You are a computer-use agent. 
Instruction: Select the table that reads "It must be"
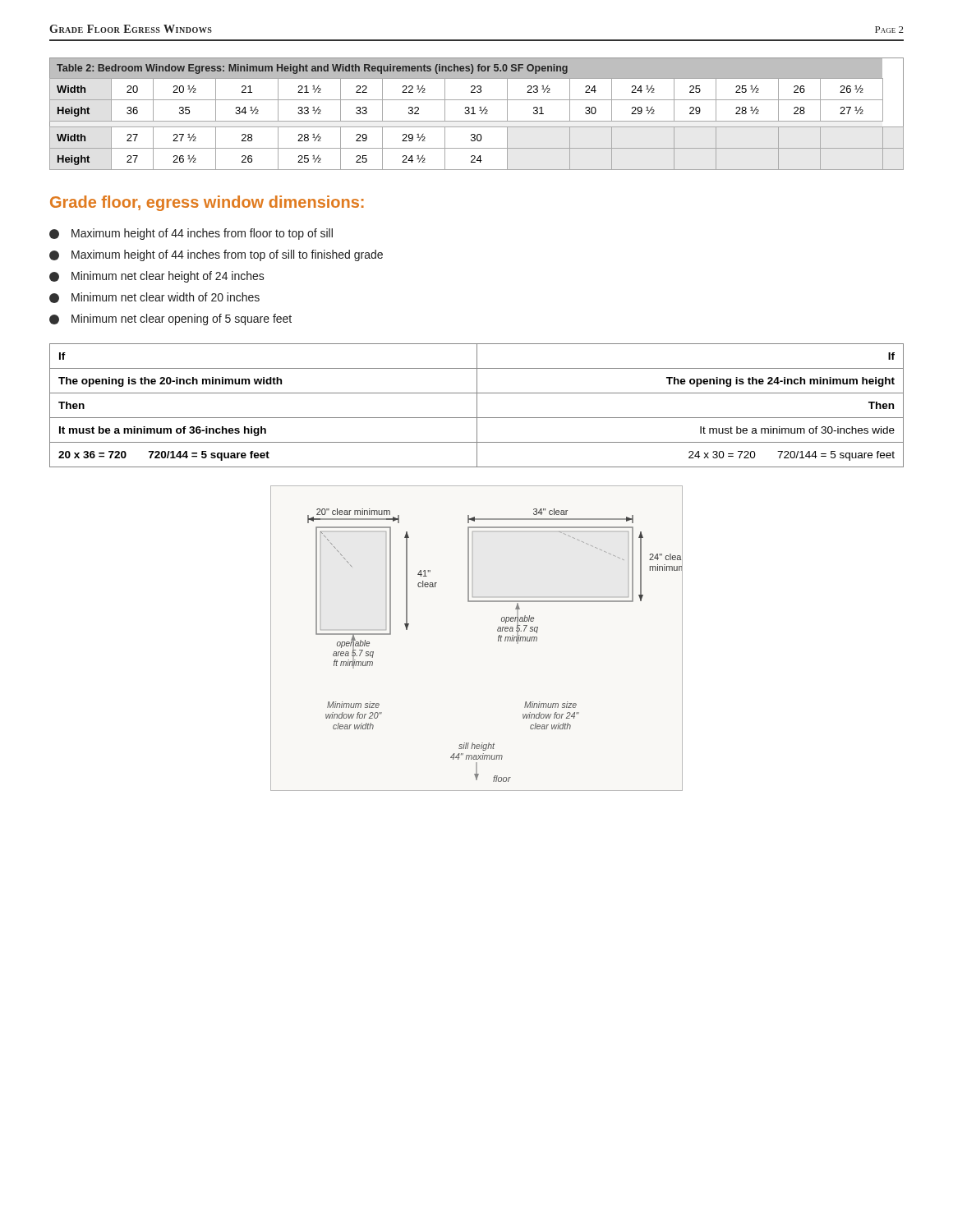476,405
